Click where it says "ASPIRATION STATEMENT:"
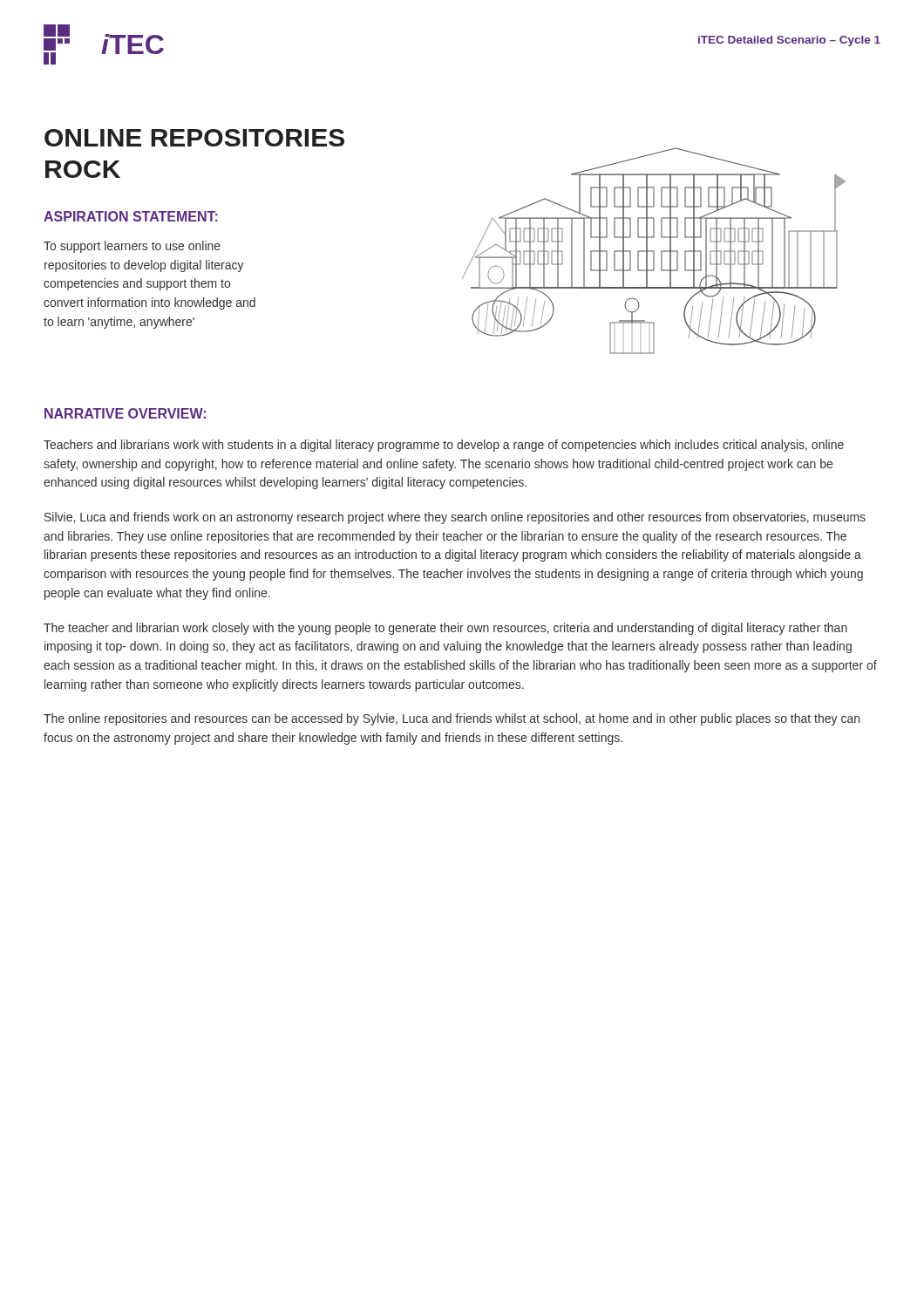 click(x=131, y=217)
